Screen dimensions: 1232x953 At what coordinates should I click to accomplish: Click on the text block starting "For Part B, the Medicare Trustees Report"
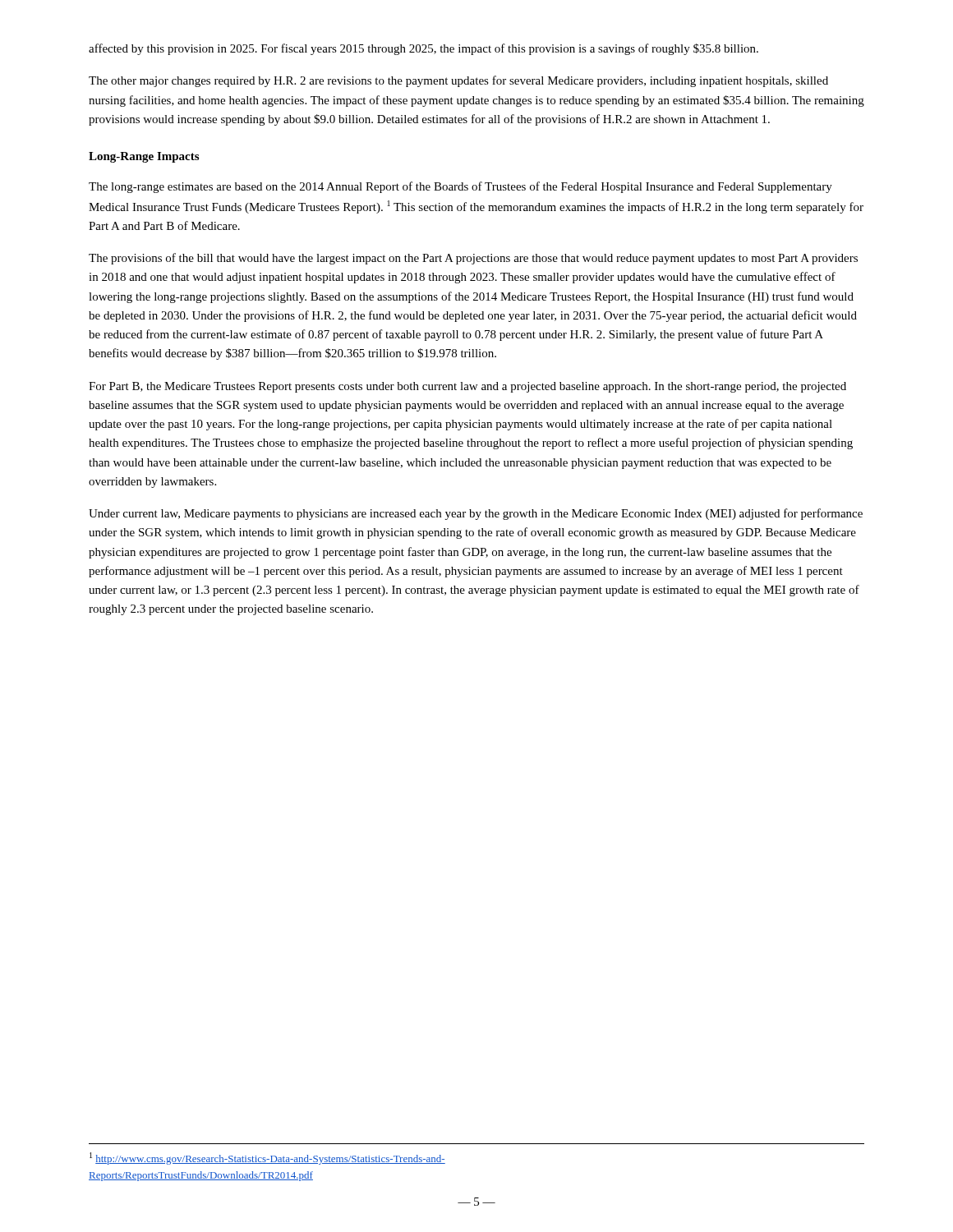tap(471, 433)
